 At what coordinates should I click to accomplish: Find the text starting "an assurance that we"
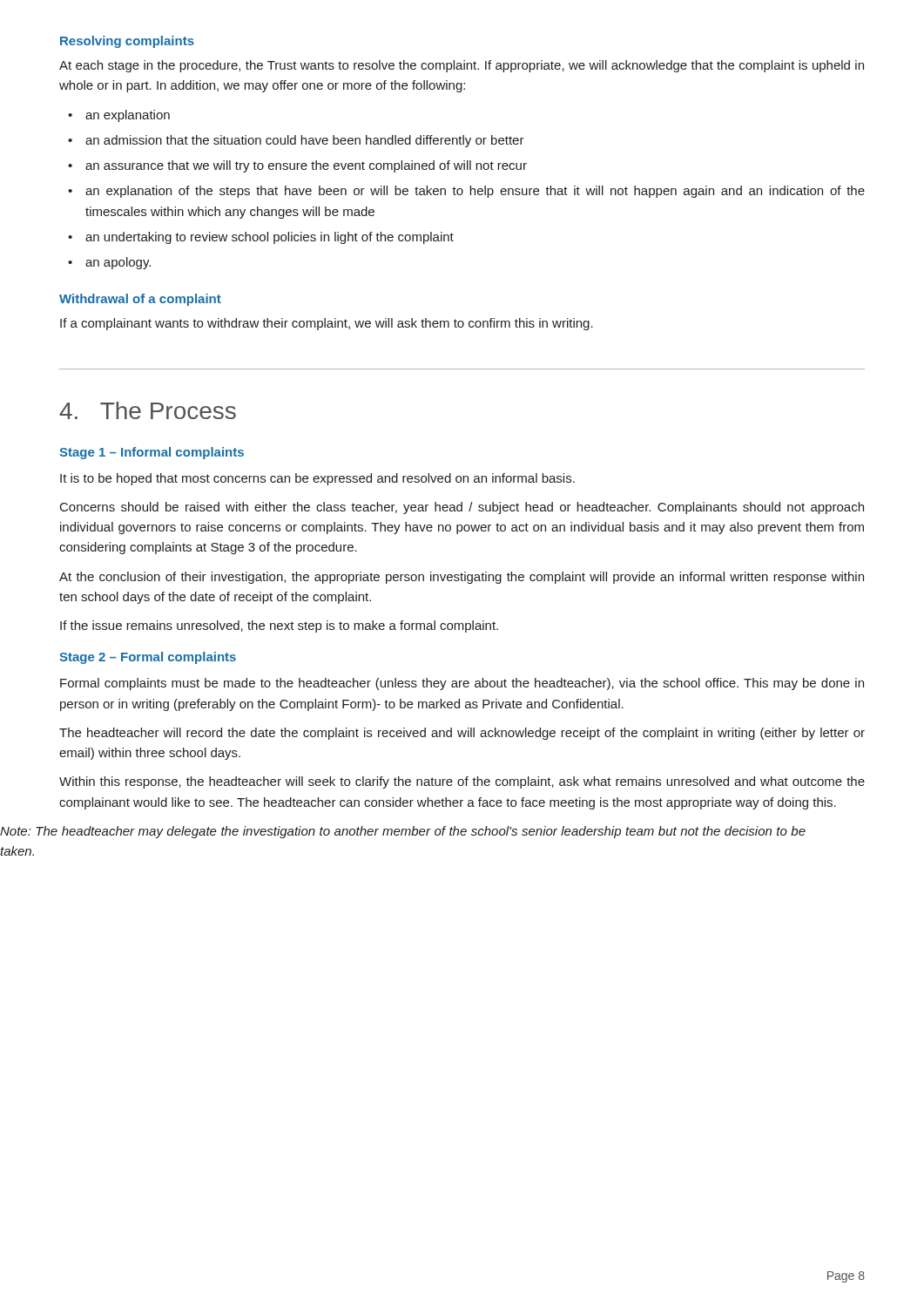[306, 165]
